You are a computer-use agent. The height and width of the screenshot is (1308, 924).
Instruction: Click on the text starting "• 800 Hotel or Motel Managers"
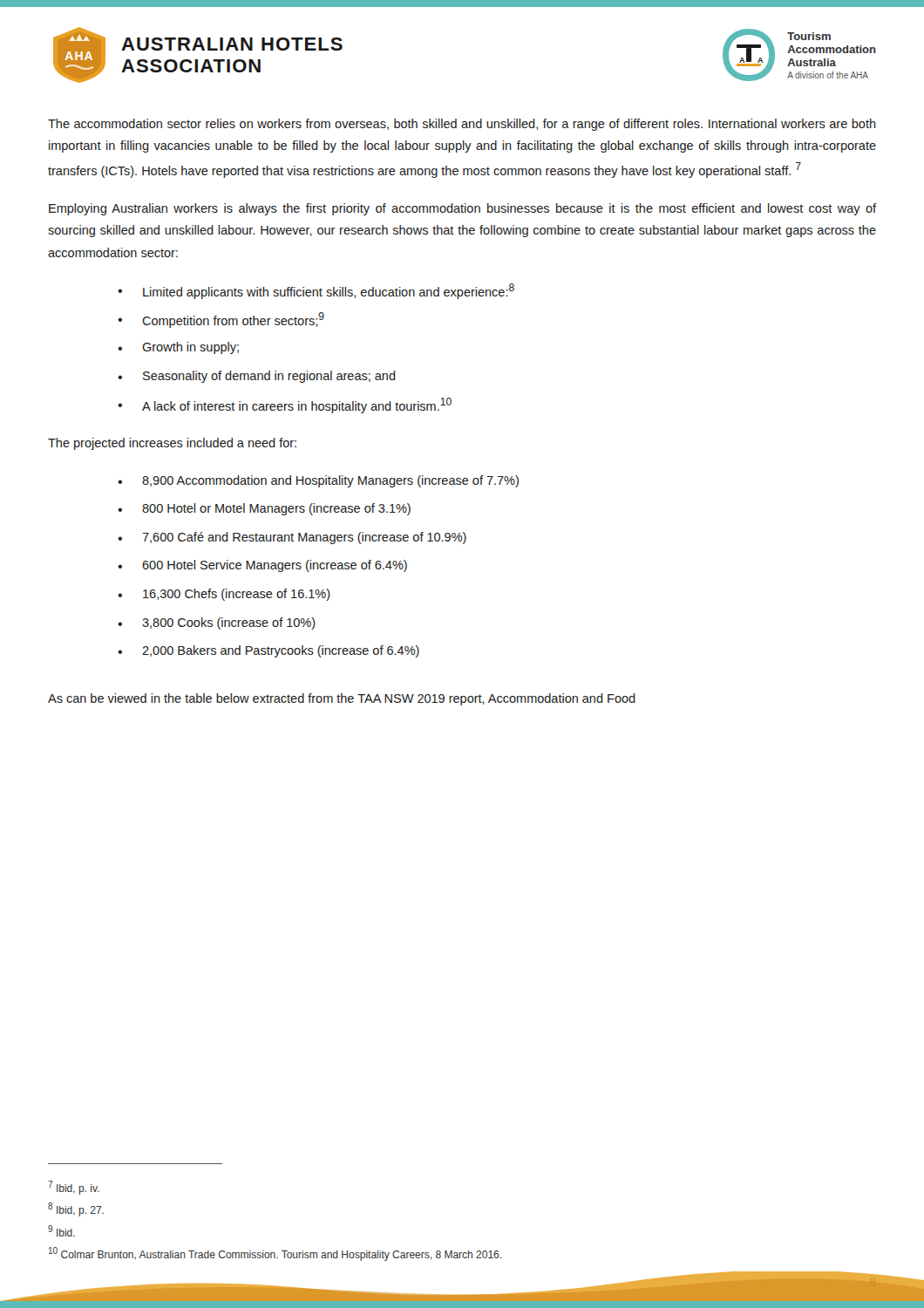pyautogui.click(x=264, y=510)
